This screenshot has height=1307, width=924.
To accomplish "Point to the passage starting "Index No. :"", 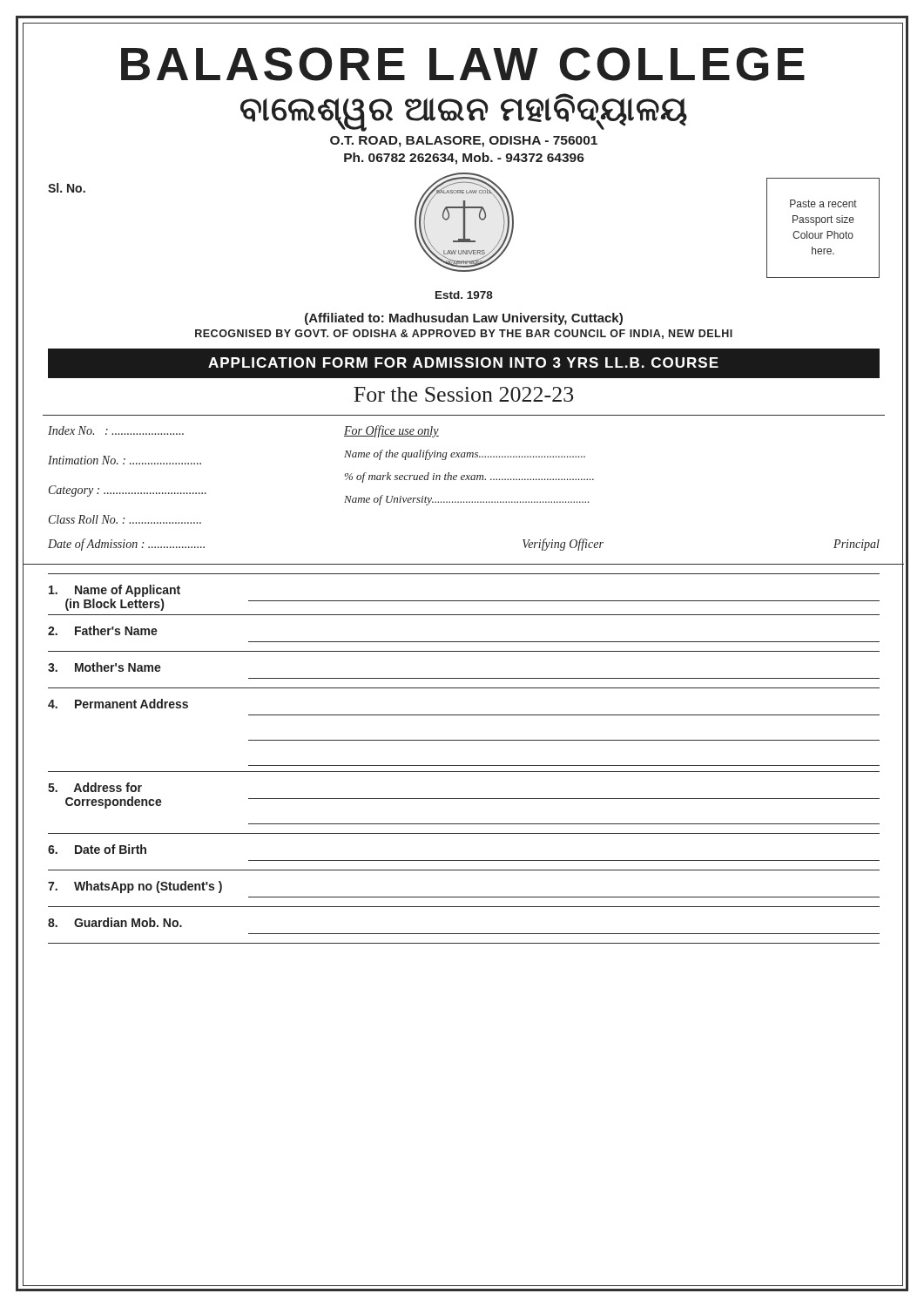I will click(116, 431).
